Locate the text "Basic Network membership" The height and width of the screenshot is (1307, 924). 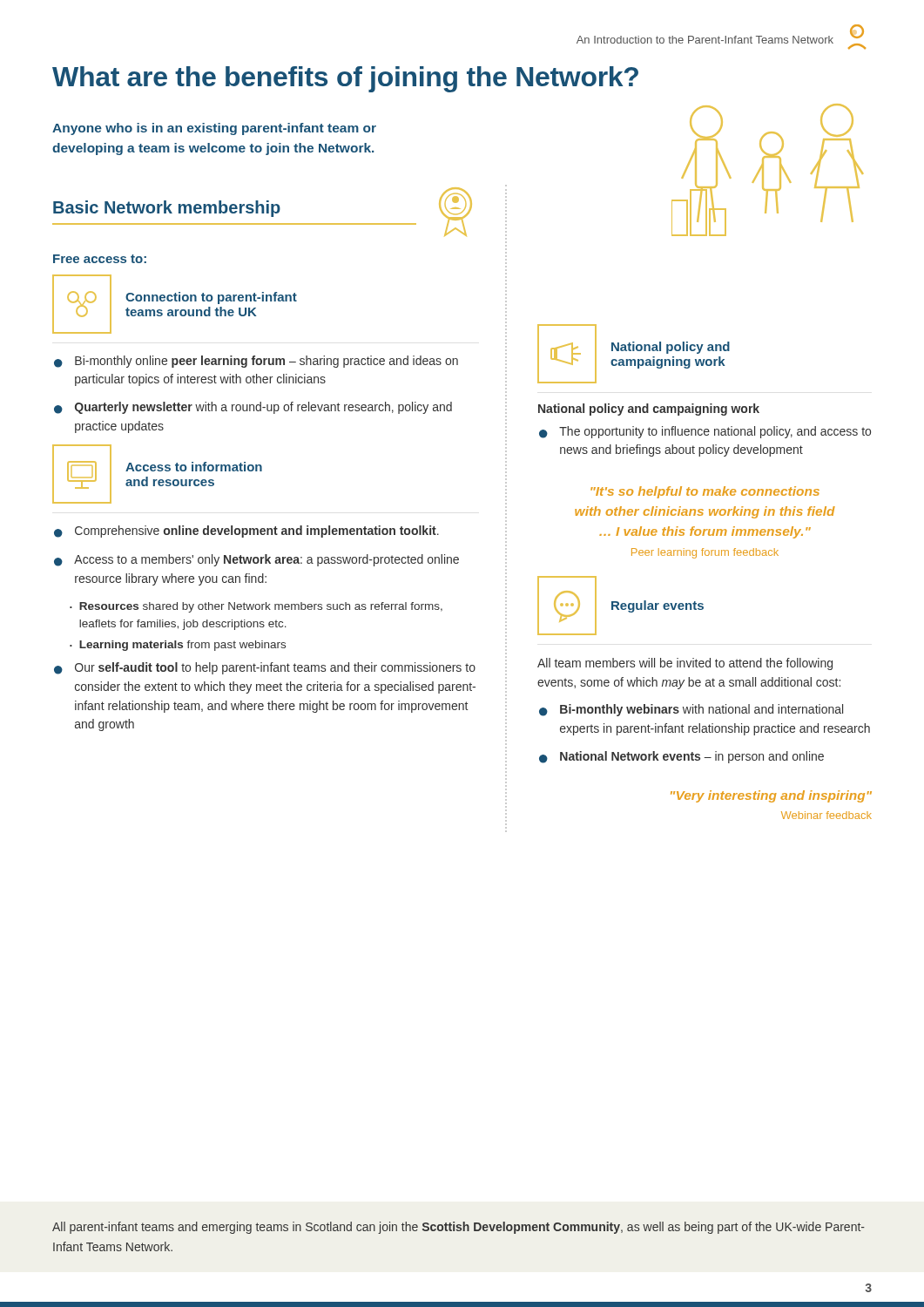pos(266,211)
